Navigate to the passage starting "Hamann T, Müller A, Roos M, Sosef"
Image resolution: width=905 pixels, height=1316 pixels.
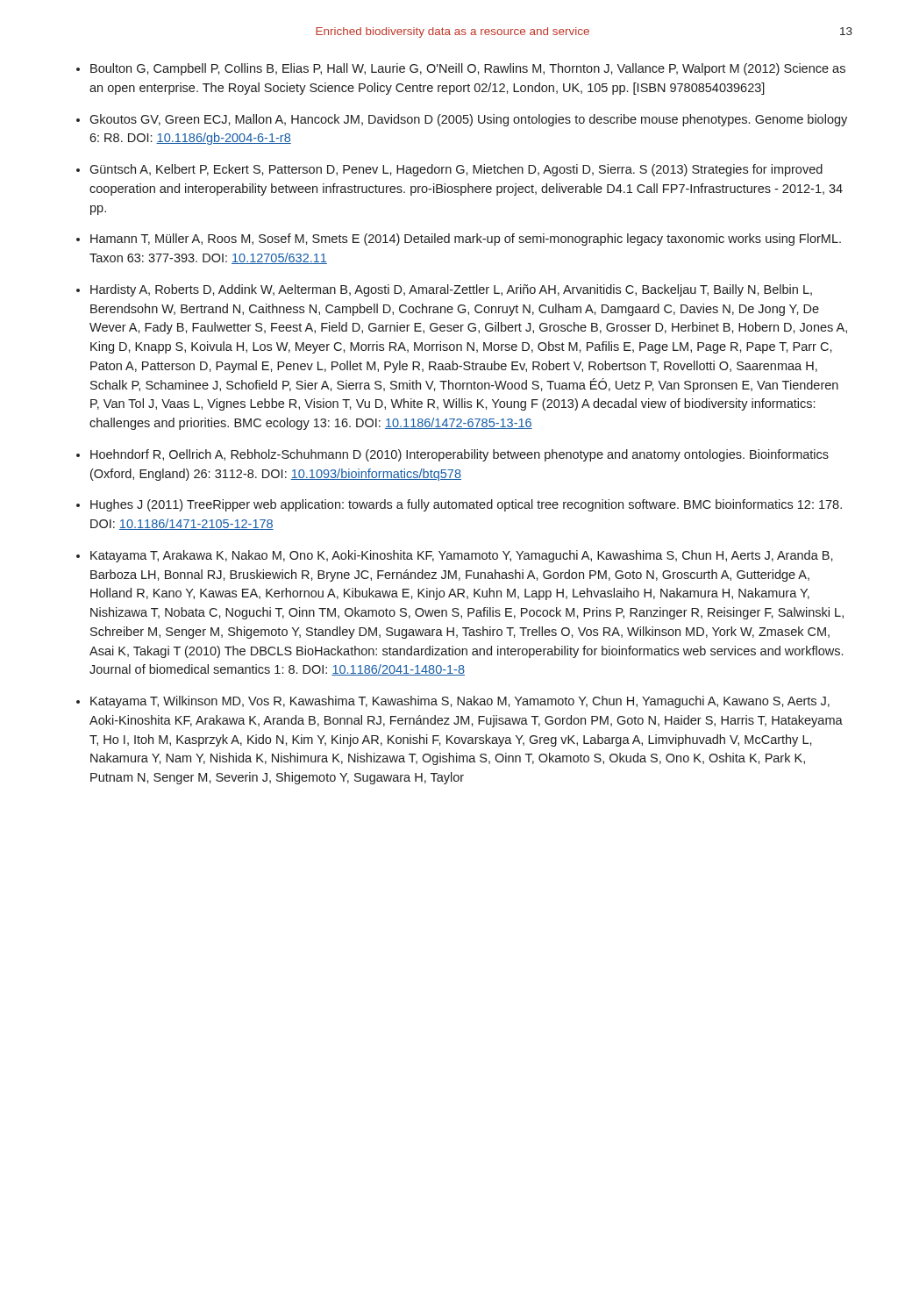pyautogui.click(x=466, y=248)
